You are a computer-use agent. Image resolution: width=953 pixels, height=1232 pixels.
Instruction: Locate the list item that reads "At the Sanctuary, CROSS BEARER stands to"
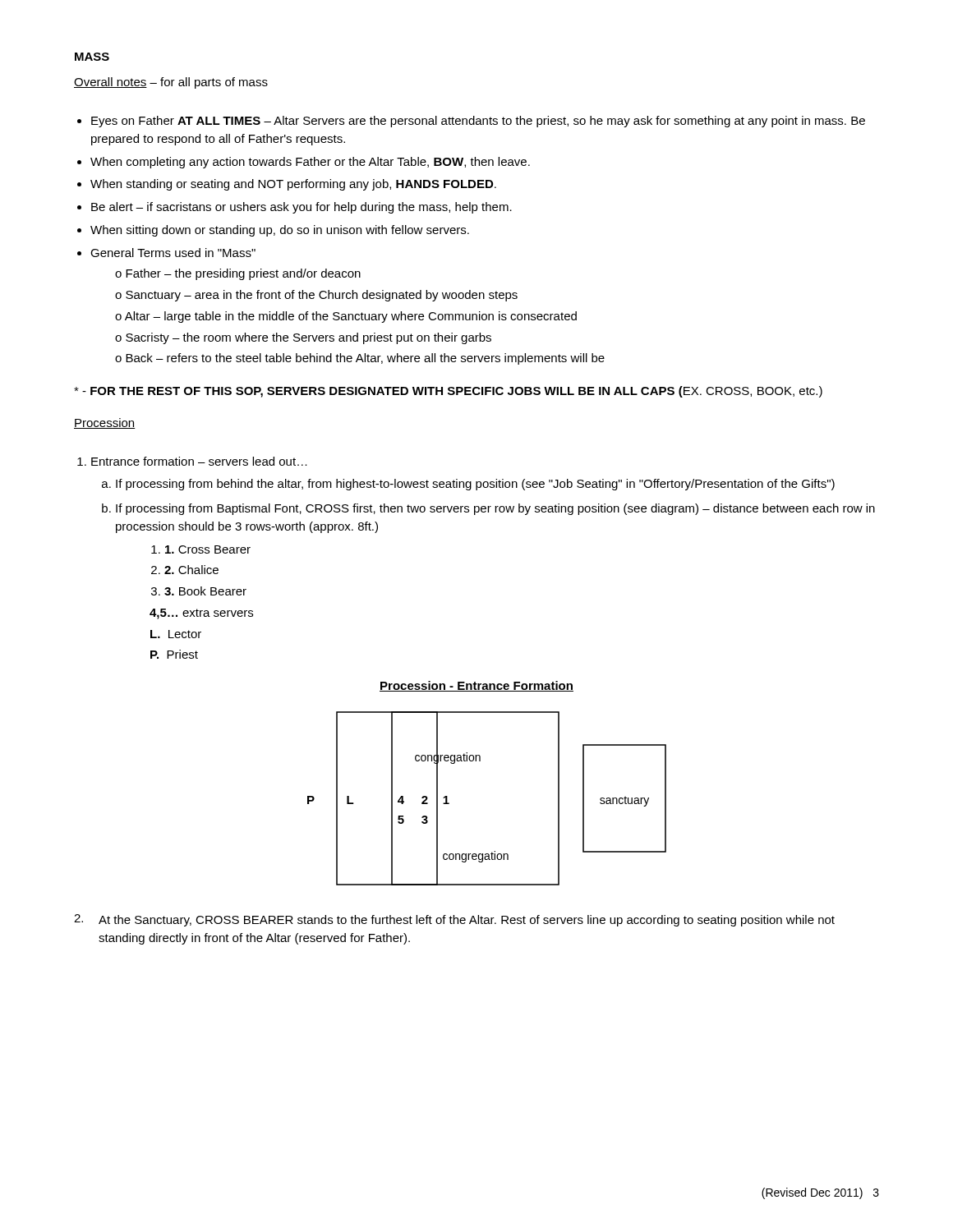click(467, 928)
